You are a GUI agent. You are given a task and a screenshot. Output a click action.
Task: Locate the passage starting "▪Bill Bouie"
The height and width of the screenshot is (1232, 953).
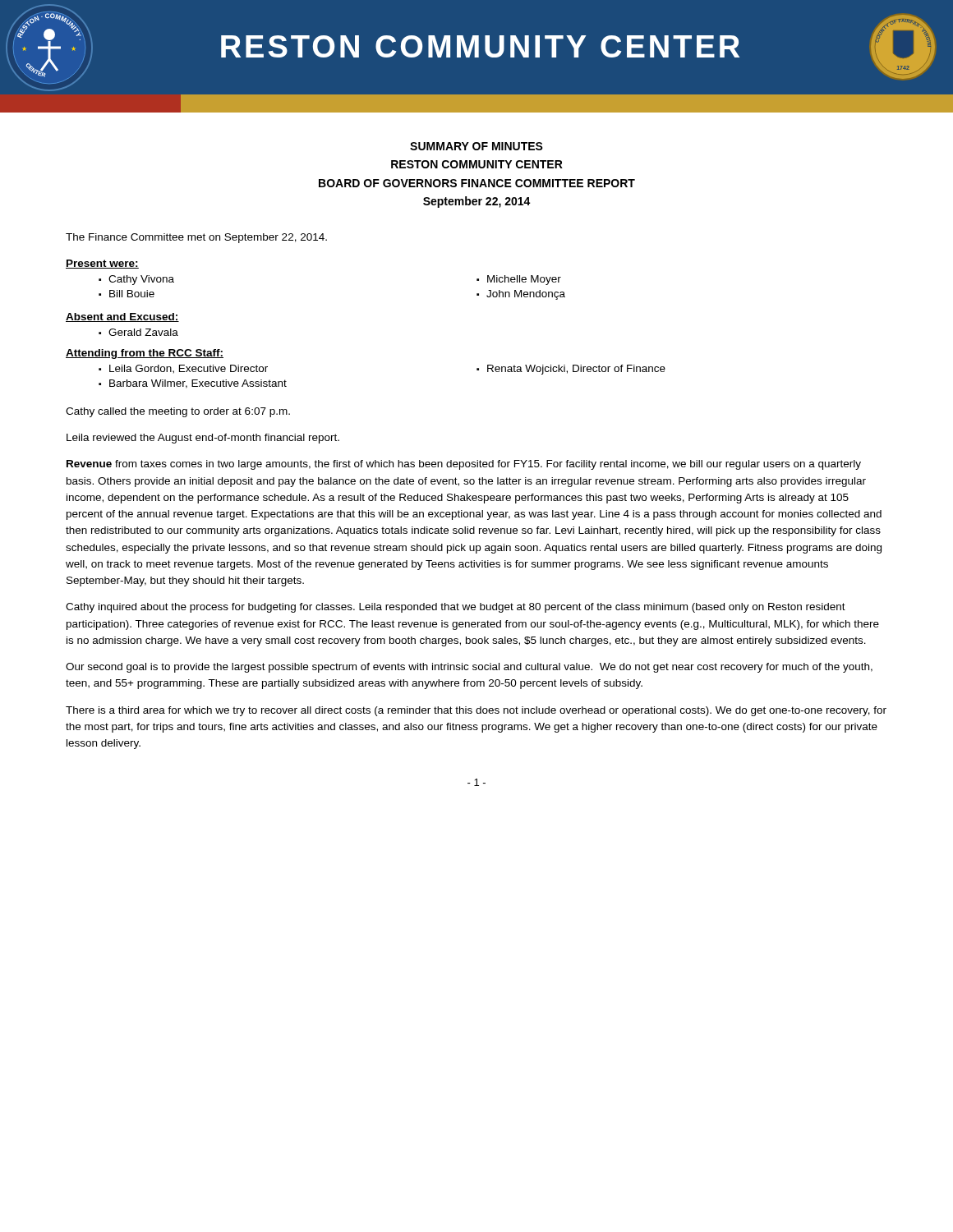click(x=127, y=293)
